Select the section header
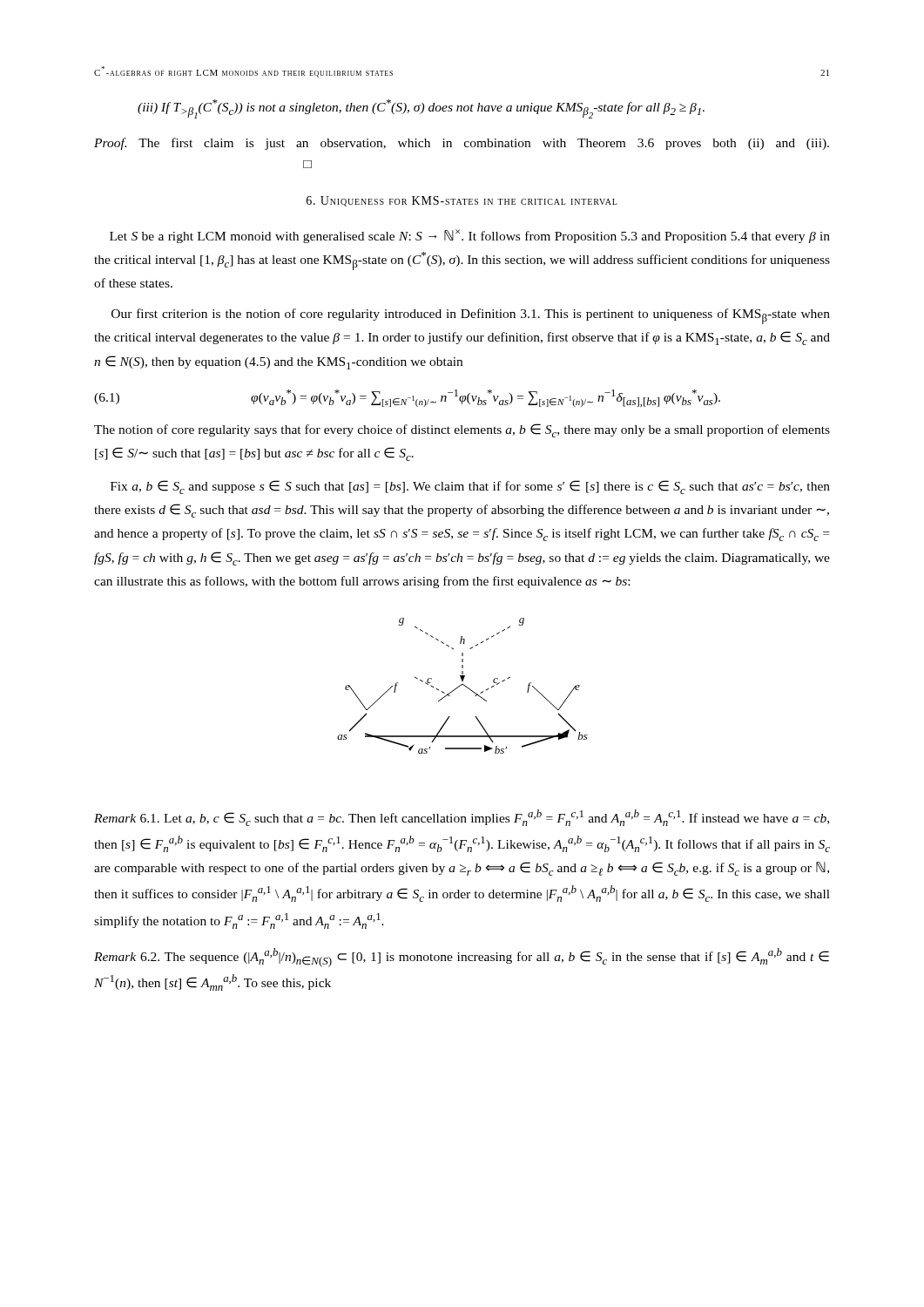This screenshot has width=924, height=1307. 462,201
